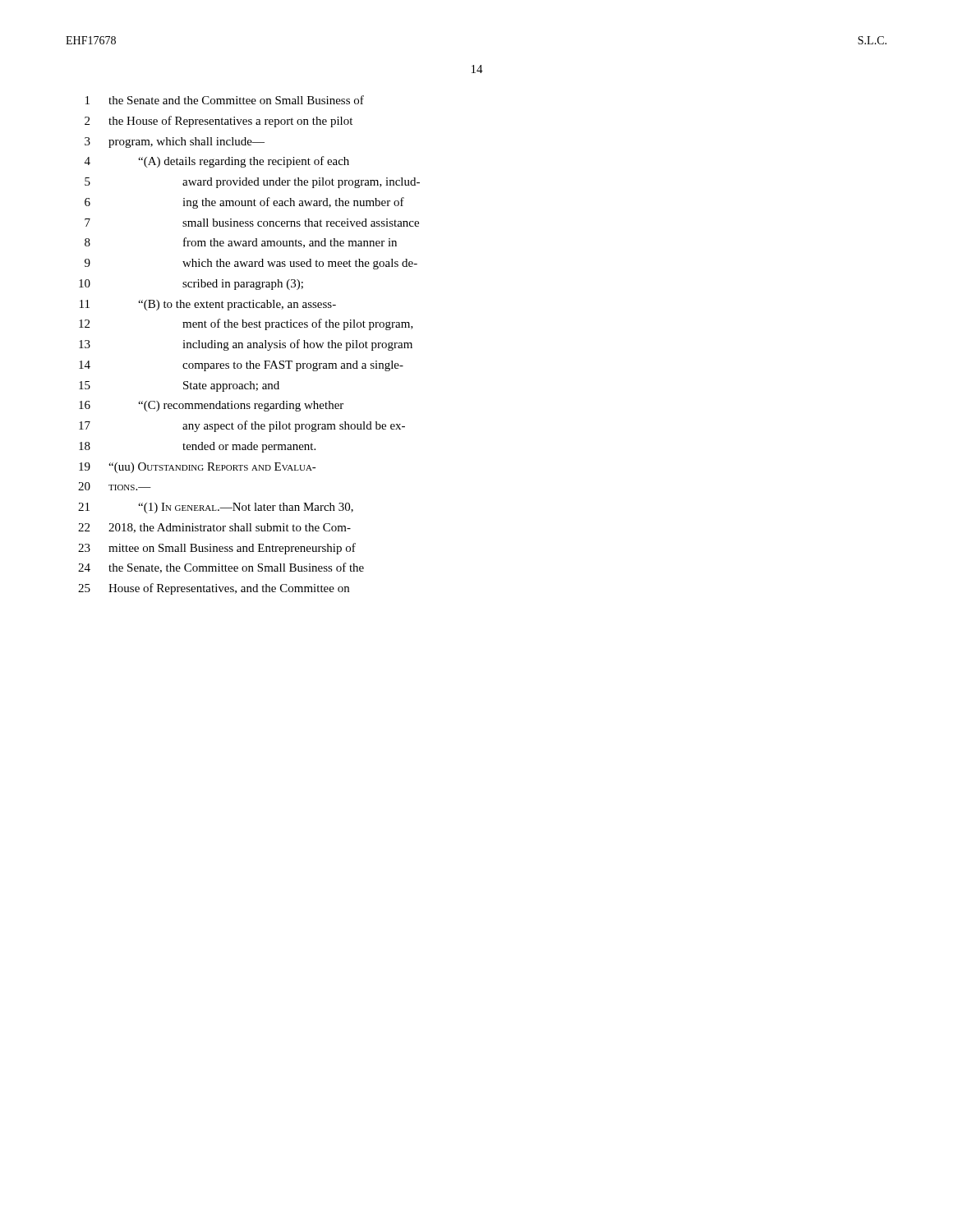The height and width of the screenshot is (1232, 953).
Task: Locate the block of text that opens with "22 2018, the Administrator shall submit to"
Action: click(x=214, y=528)
